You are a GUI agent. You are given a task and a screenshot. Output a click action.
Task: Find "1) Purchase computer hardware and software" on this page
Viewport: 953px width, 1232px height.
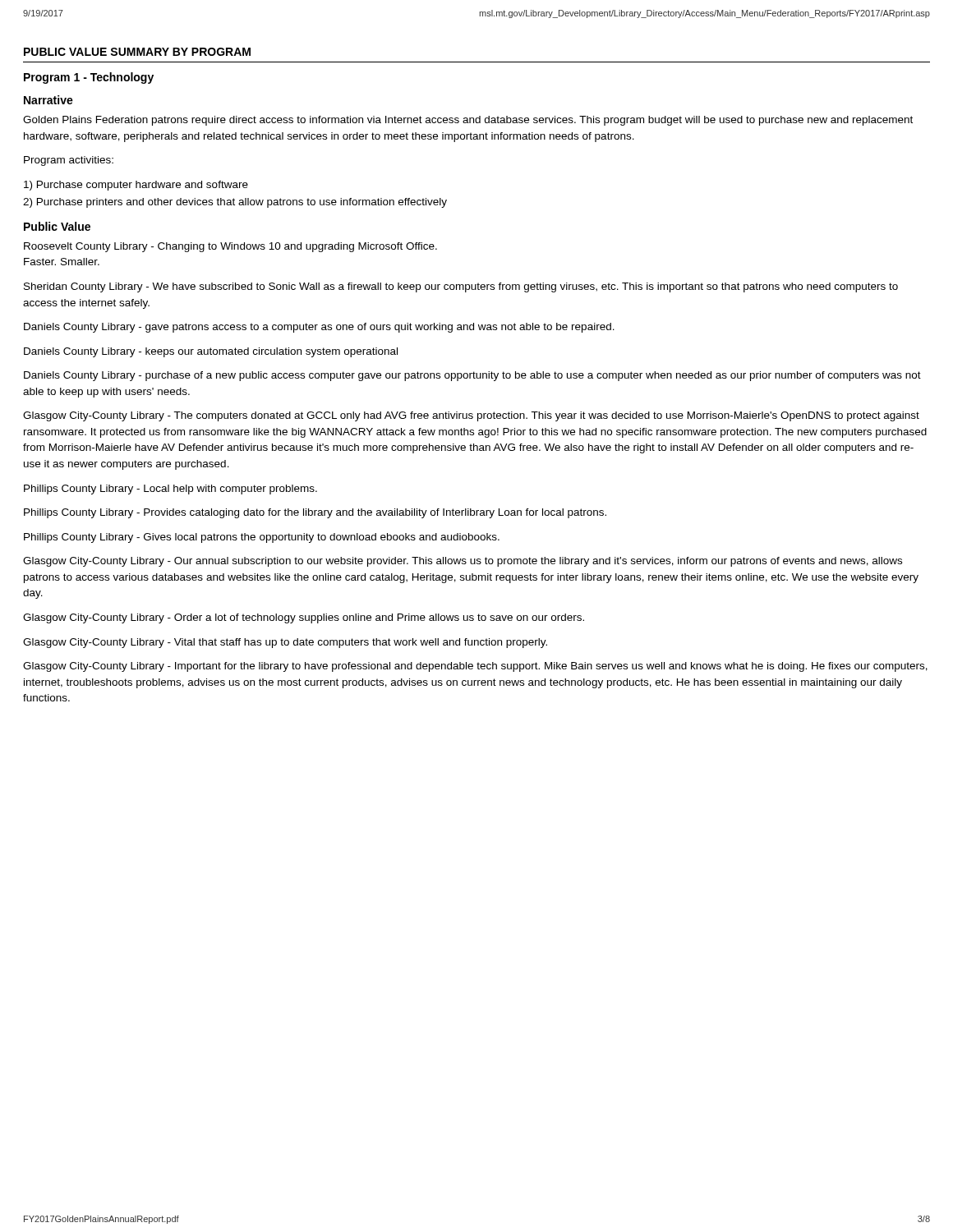(x=136, y=184)
